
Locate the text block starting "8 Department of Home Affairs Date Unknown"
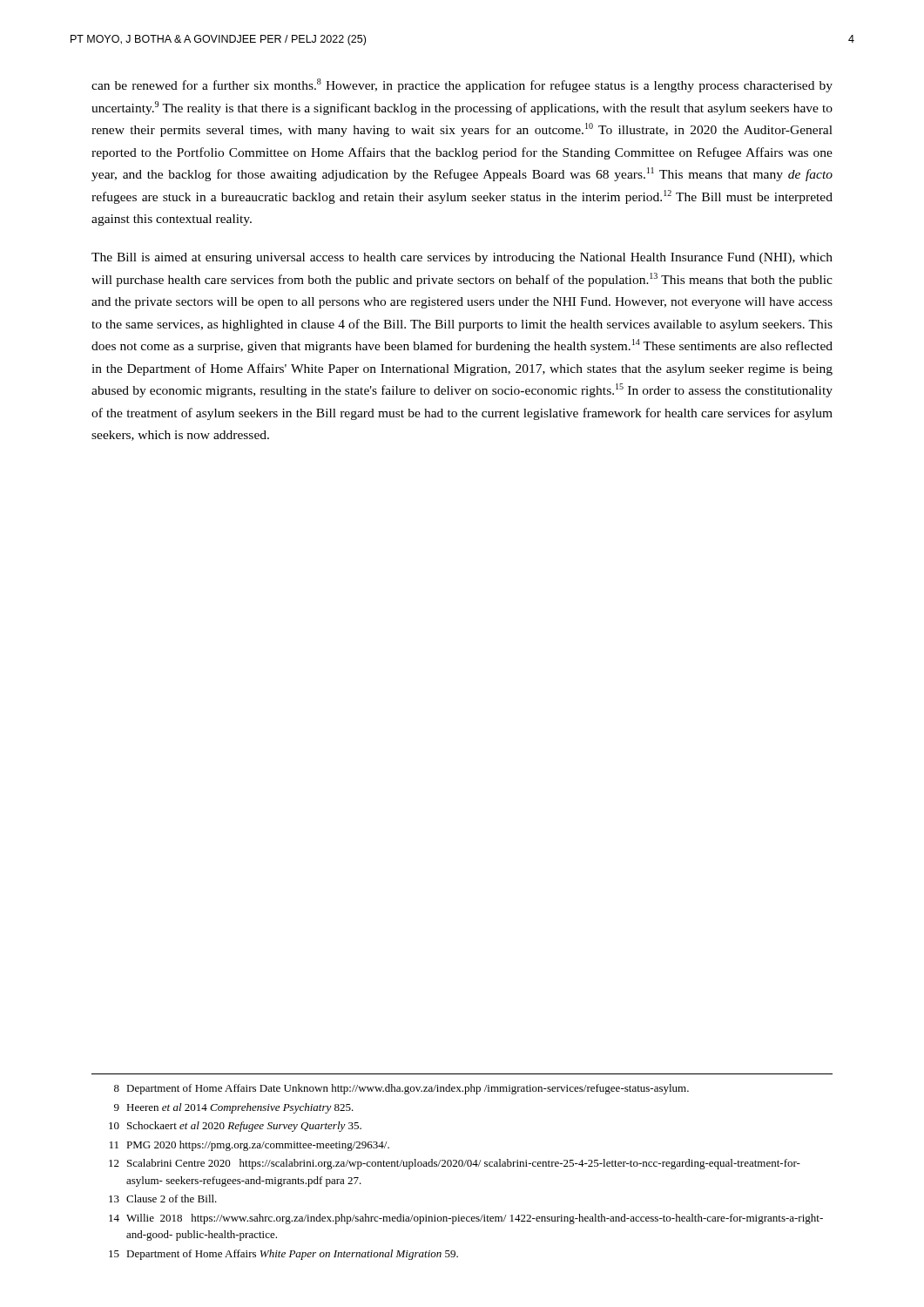[x=462, y=1088]
